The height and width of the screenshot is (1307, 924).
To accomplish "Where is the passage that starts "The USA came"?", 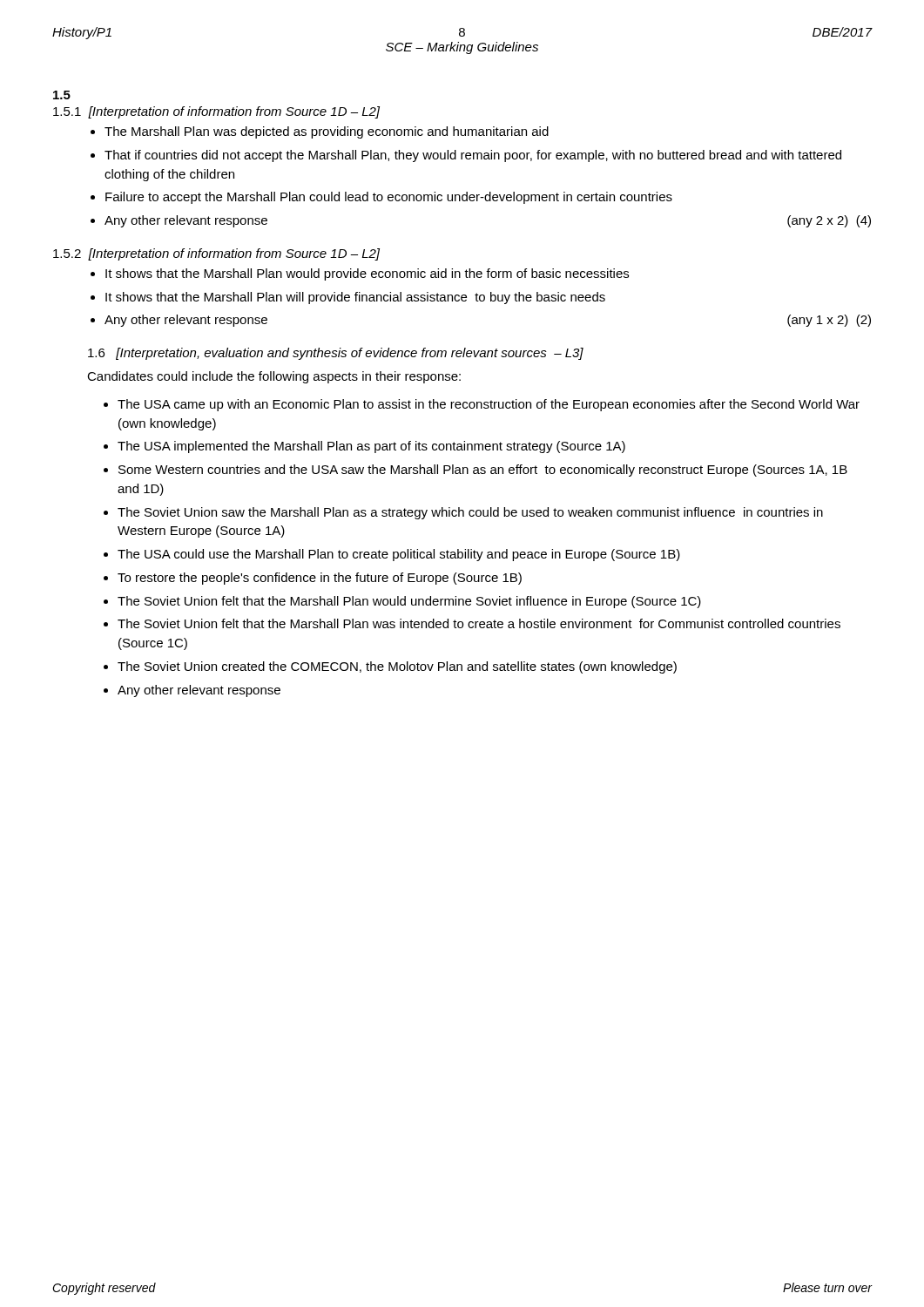I will 489,413.
